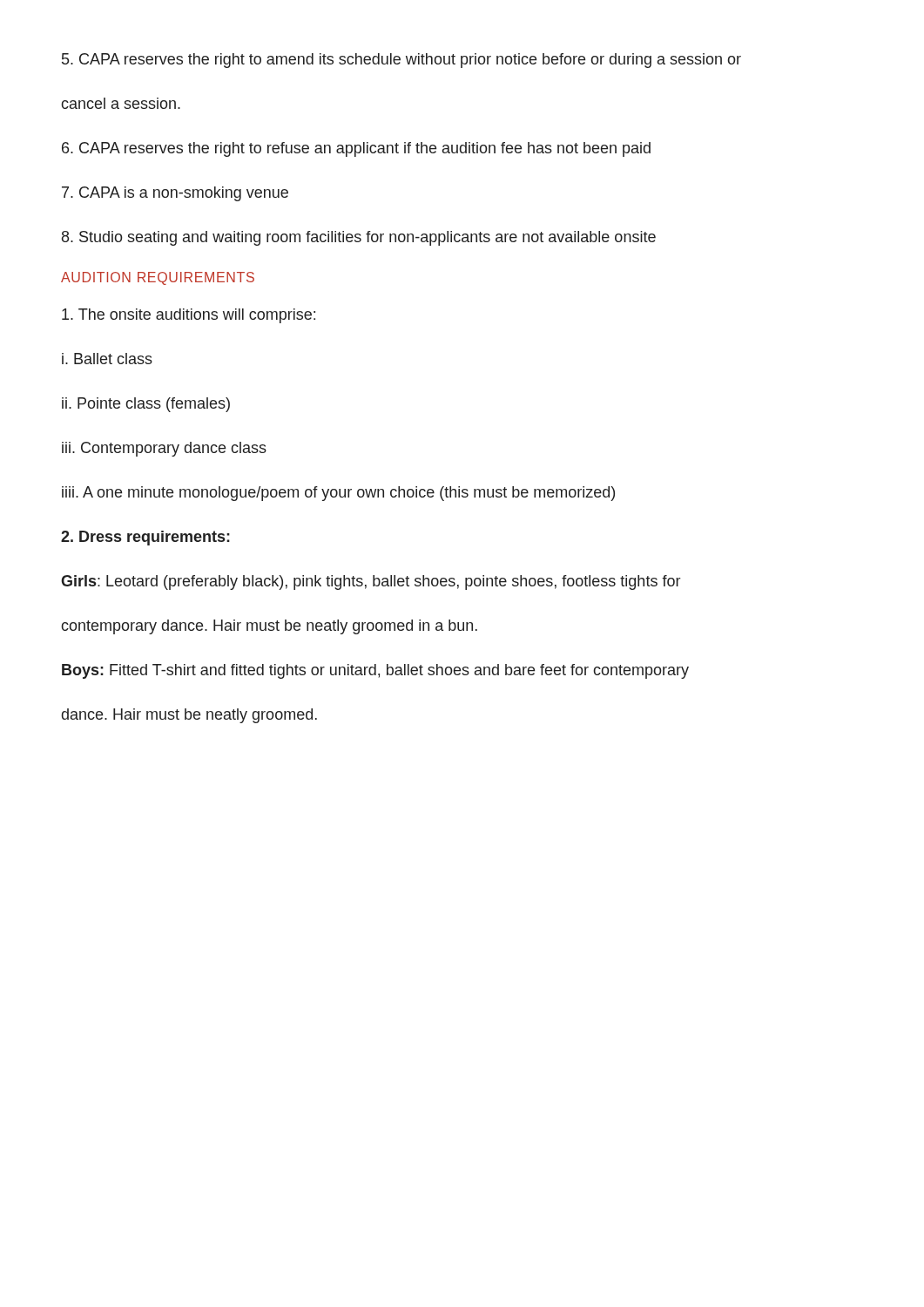Image resolution: width=924 pixels, height=1307 pixels.
Task: Locate the text "iii. Contemporary dance class"
Action: pos(164,448)
